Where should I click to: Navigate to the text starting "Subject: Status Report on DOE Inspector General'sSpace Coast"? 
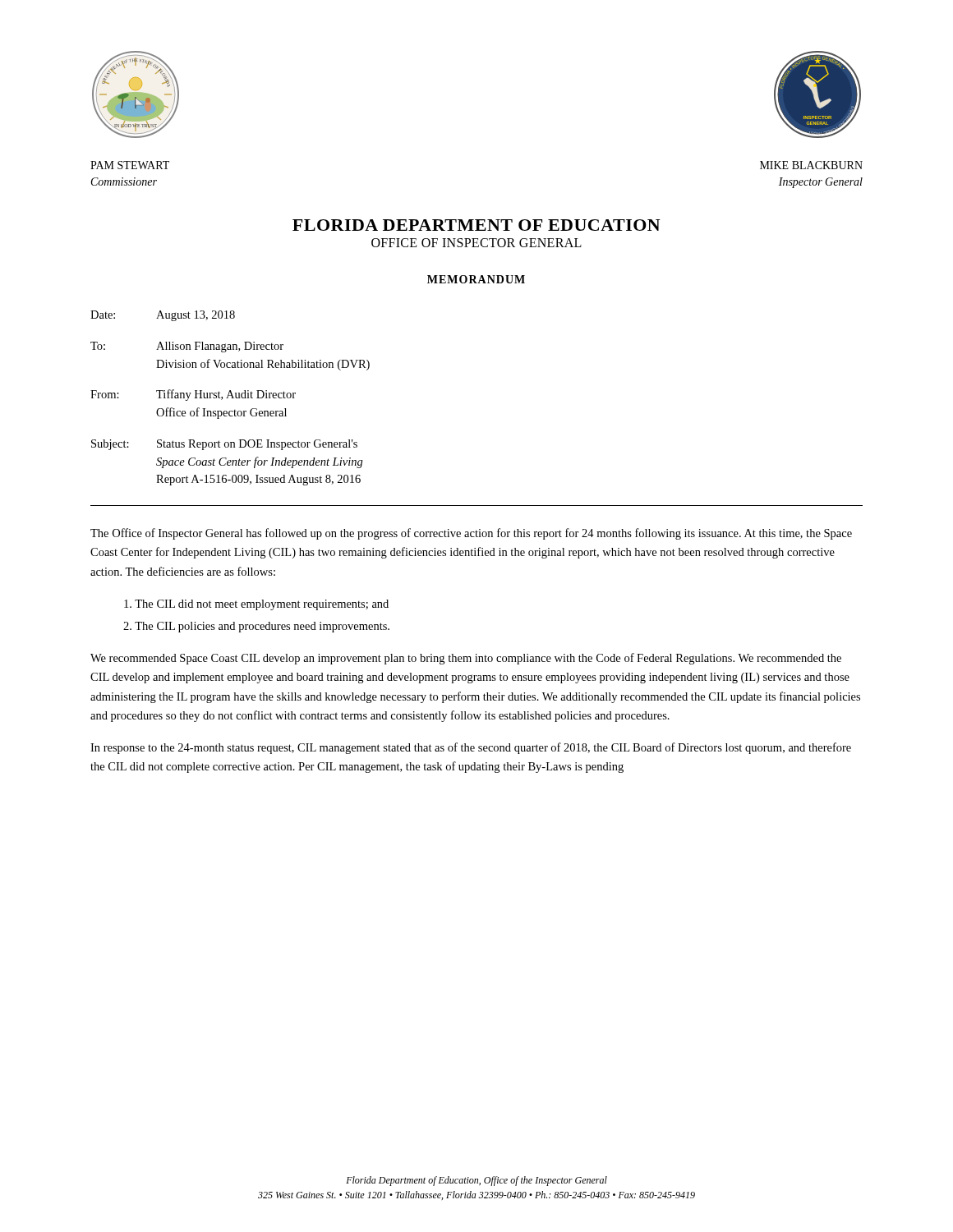click(224, 445)
